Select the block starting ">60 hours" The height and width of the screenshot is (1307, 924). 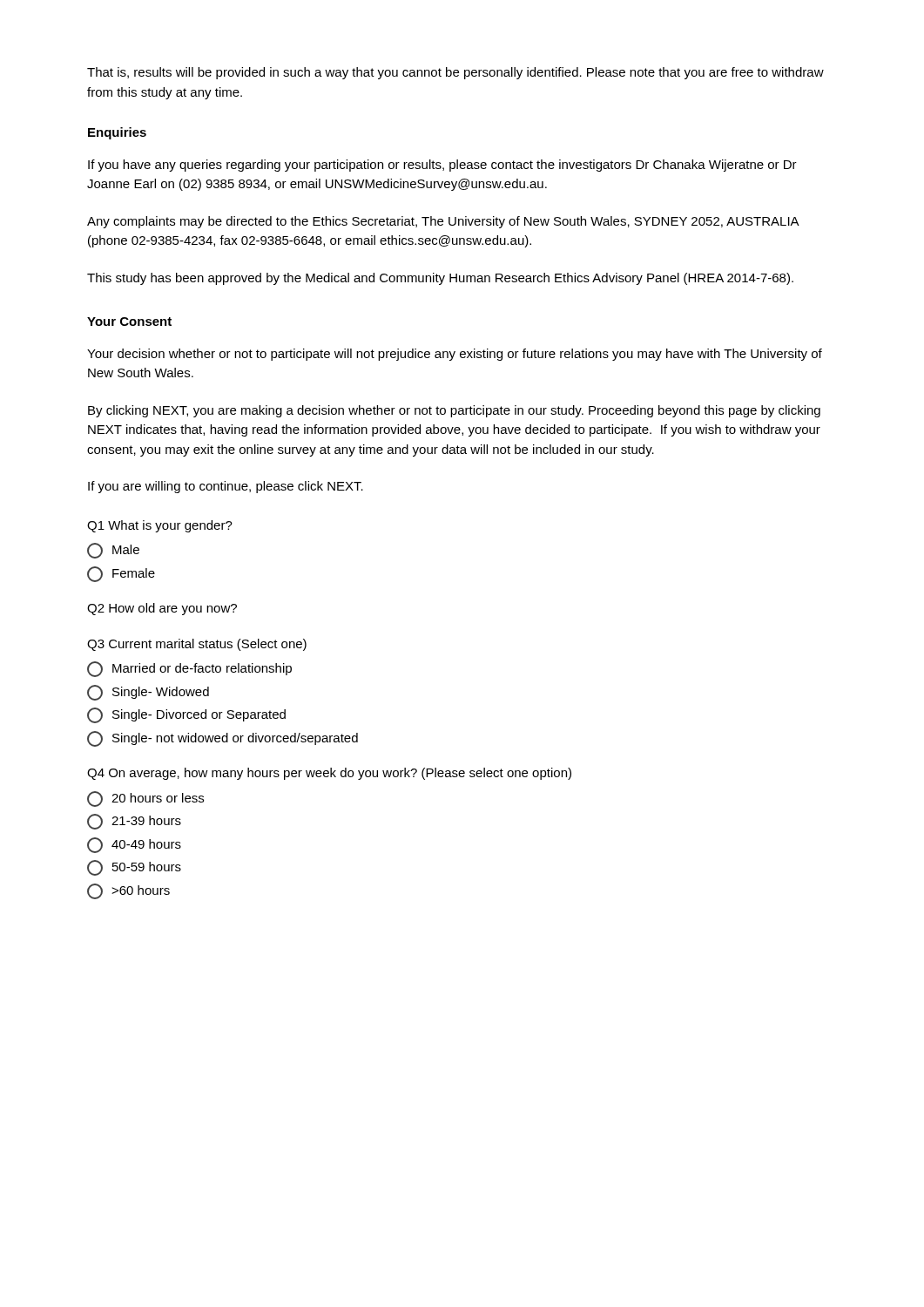point(129,890)
